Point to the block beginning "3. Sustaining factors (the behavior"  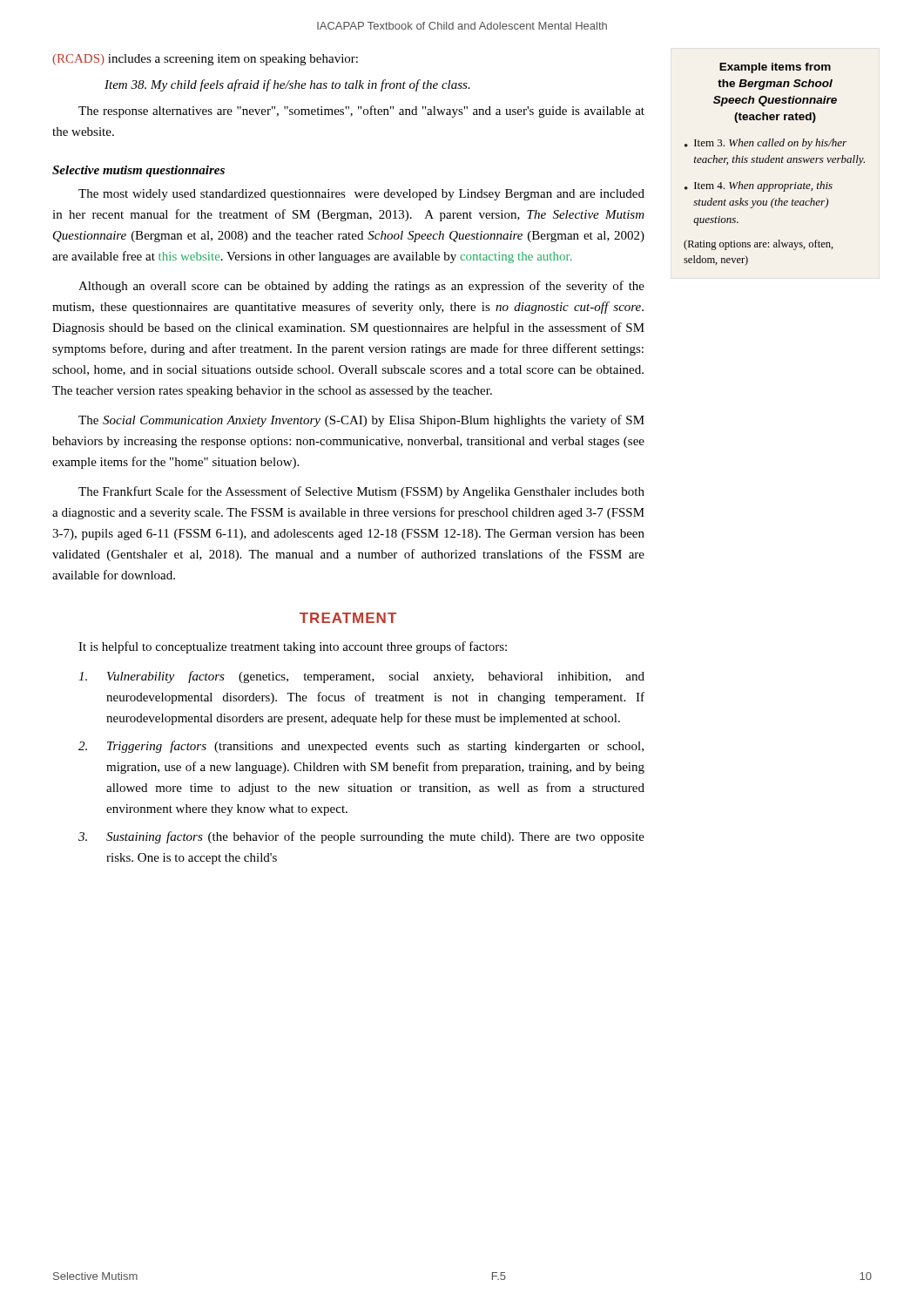(348, 847)
